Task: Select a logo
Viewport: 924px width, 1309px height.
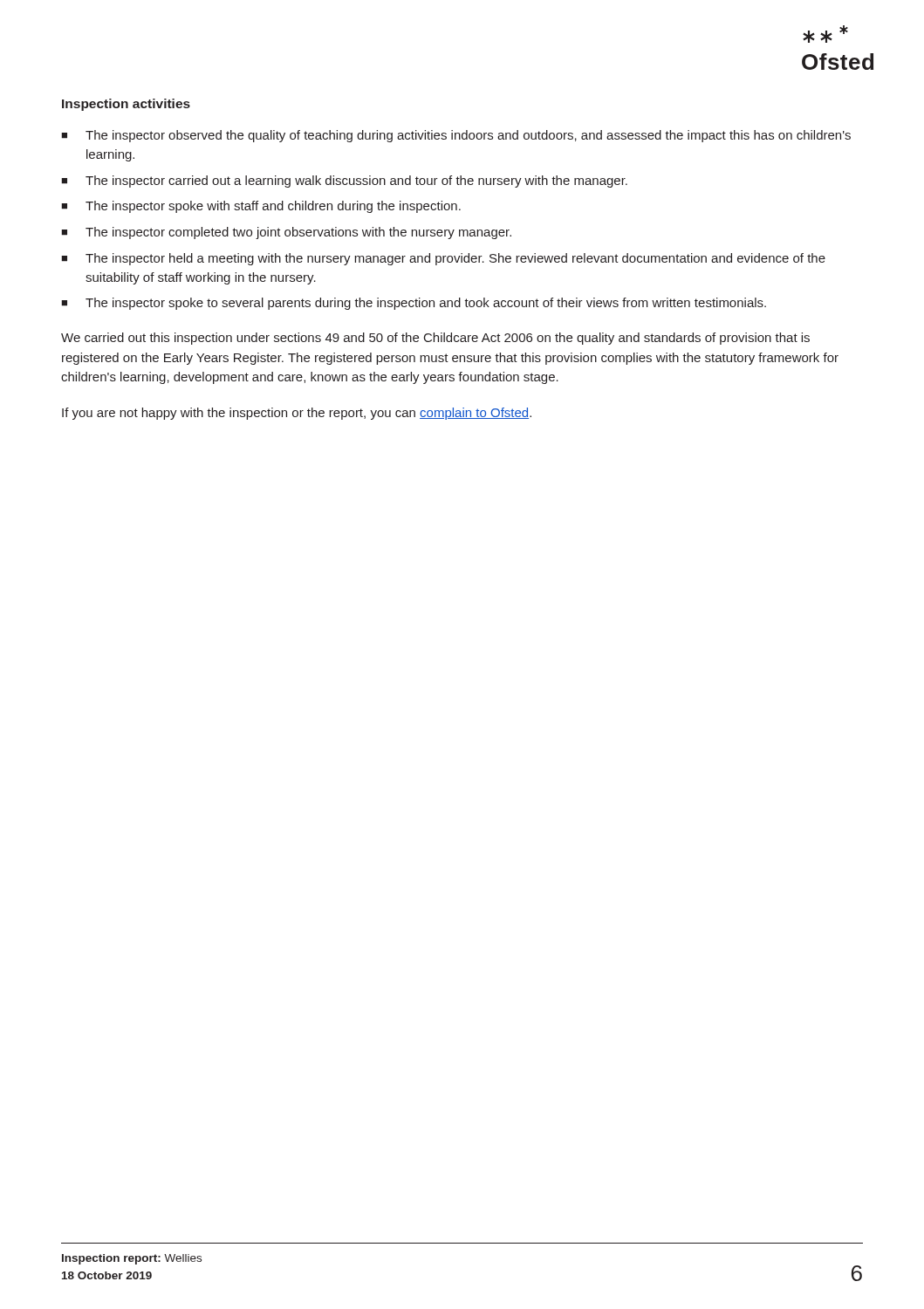Action: coord(839,57)
